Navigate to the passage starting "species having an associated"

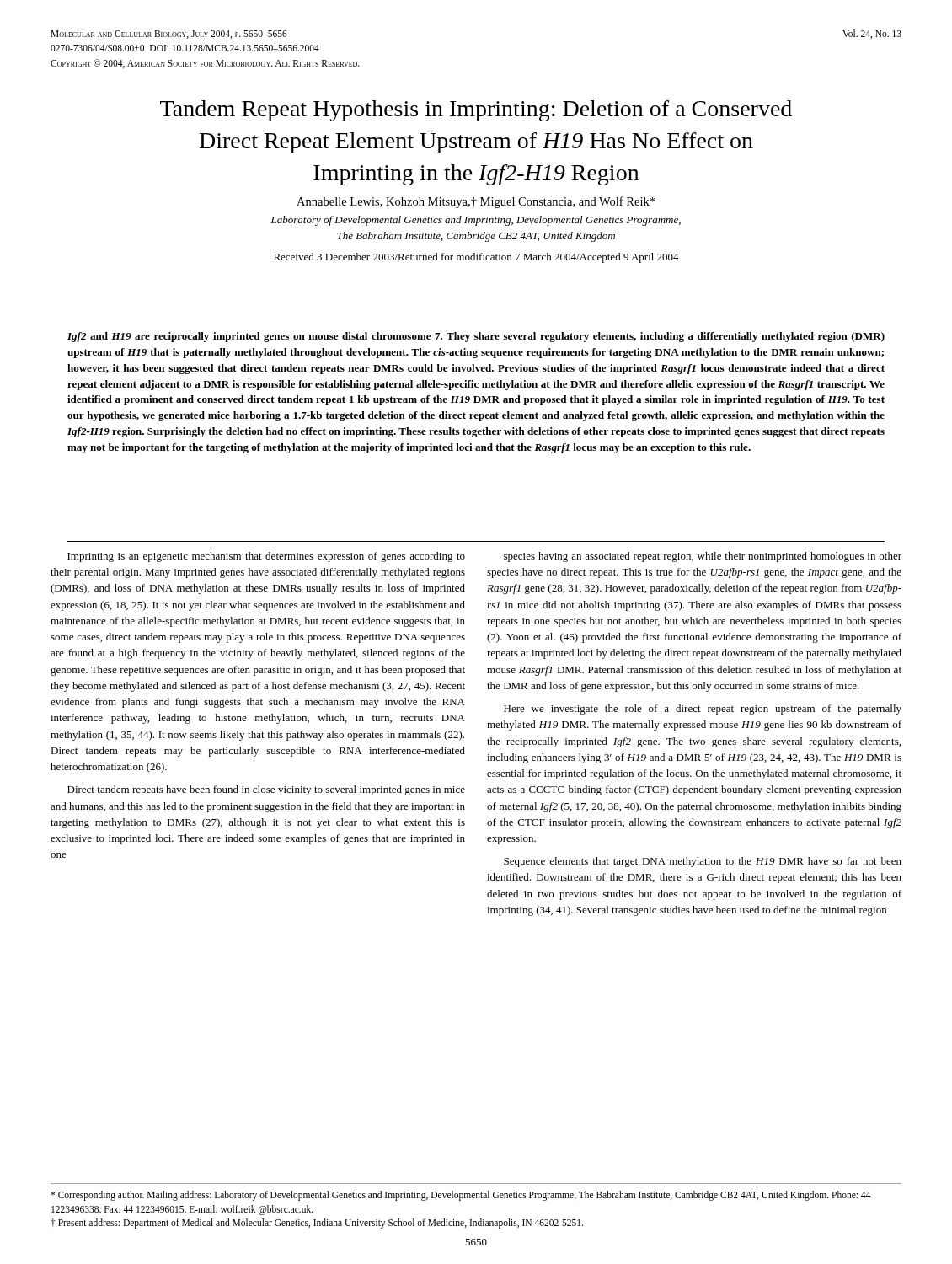(694, 733)
